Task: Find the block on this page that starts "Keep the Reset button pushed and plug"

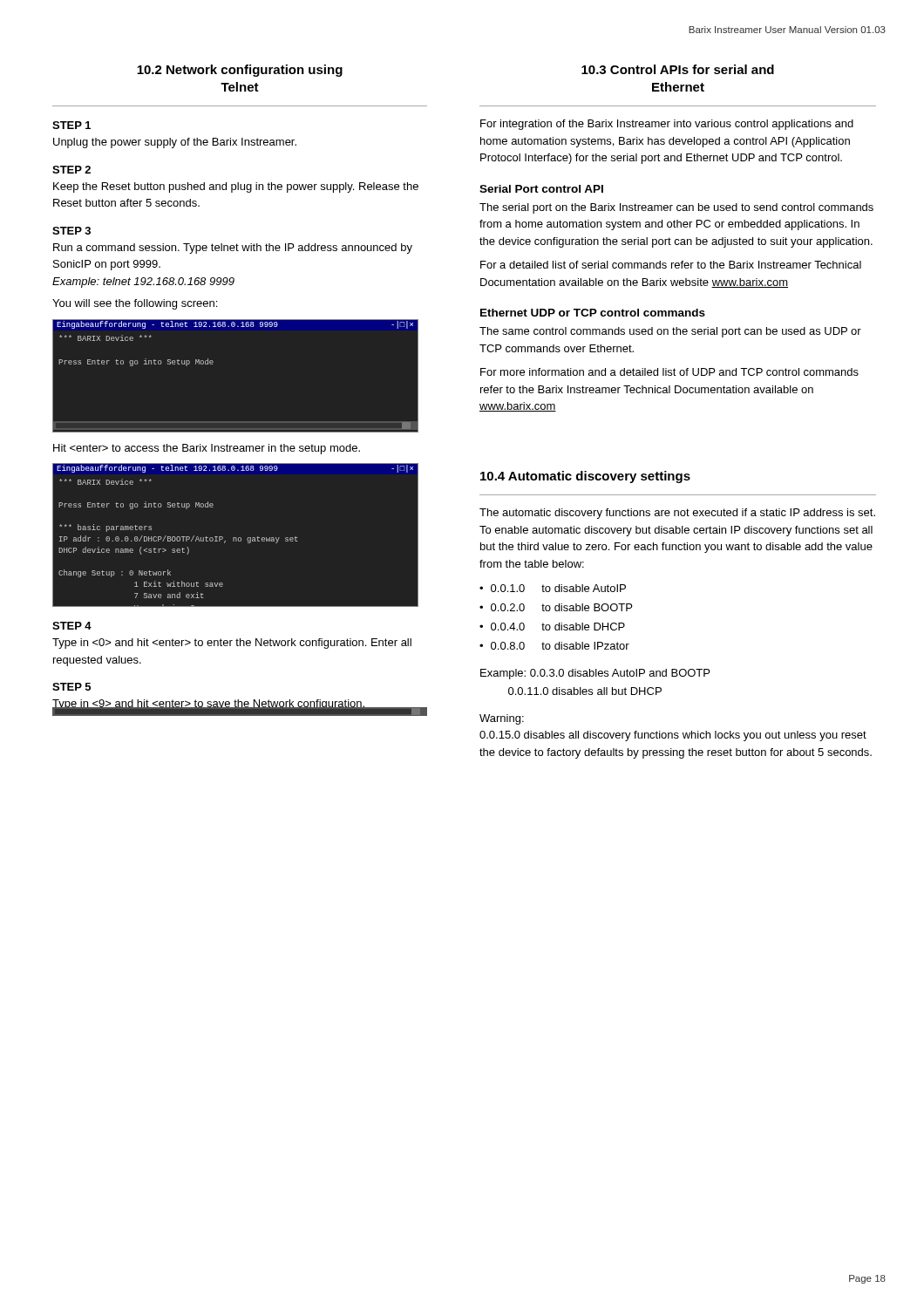Action: click(x=236, y=194)
